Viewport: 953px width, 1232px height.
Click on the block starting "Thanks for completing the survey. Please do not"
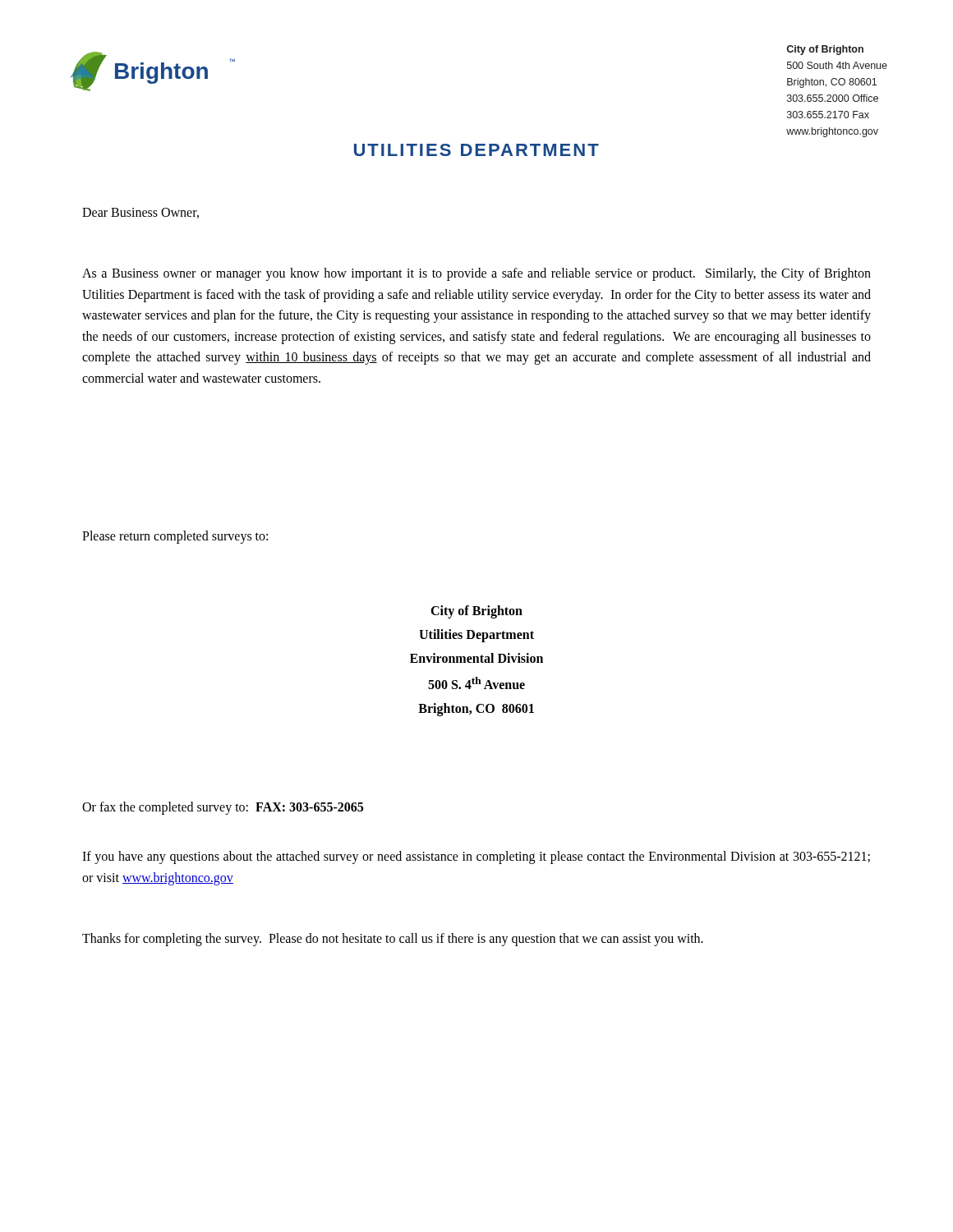[393, 938]
